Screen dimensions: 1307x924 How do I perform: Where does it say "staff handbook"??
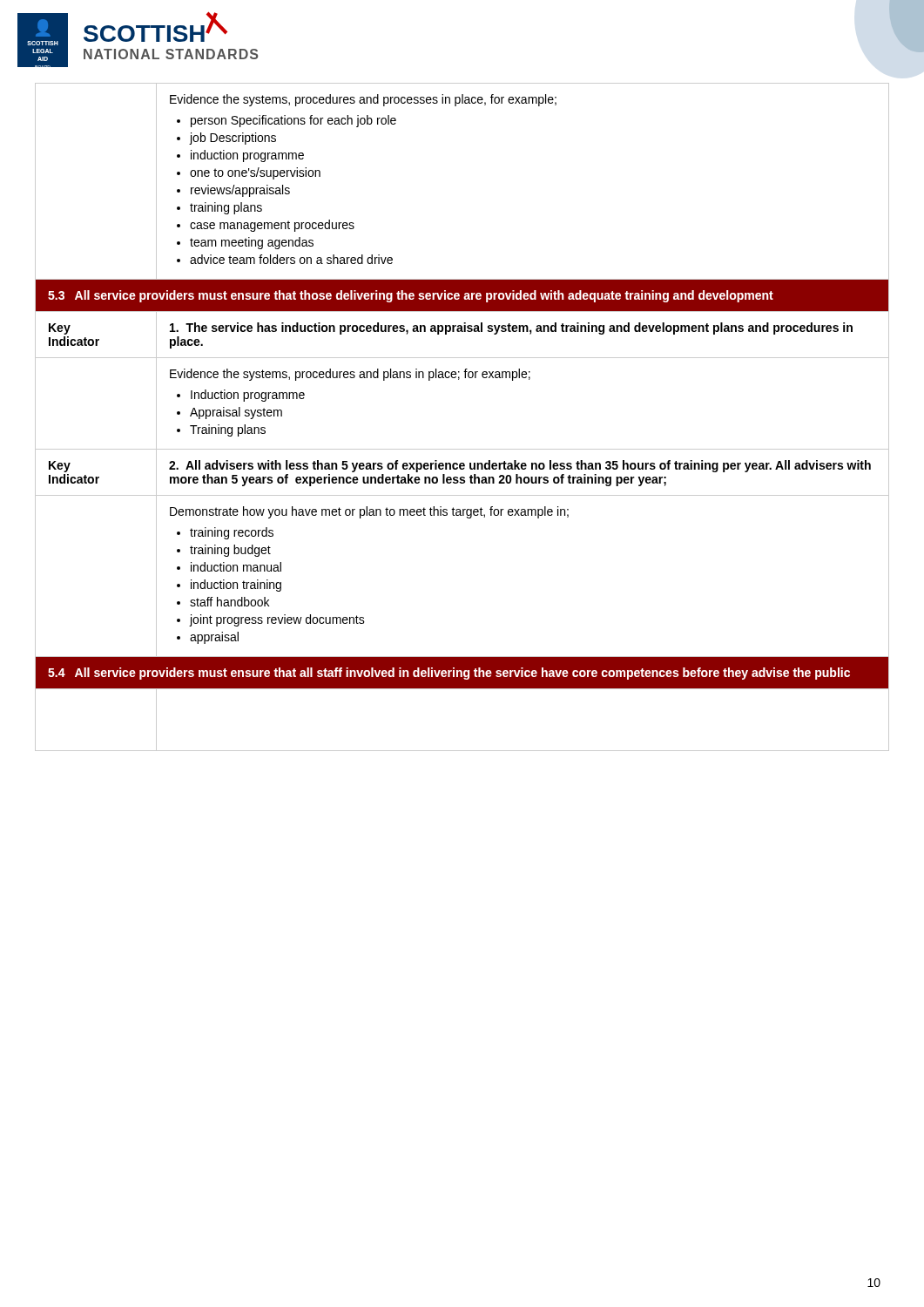[230, 602]
